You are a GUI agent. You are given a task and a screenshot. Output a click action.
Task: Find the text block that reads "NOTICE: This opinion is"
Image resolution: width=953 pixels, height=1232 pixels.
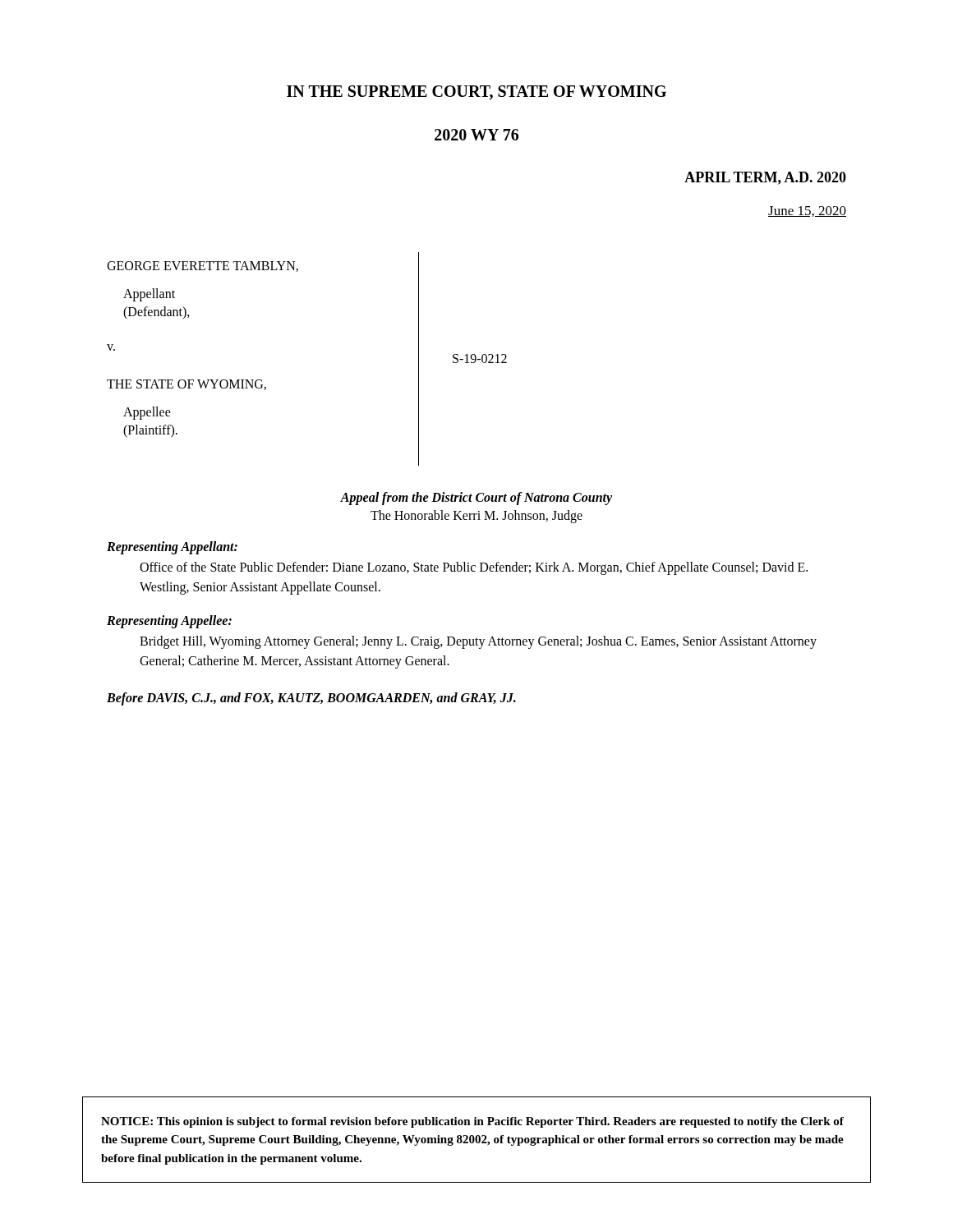tap(472, 1139)
